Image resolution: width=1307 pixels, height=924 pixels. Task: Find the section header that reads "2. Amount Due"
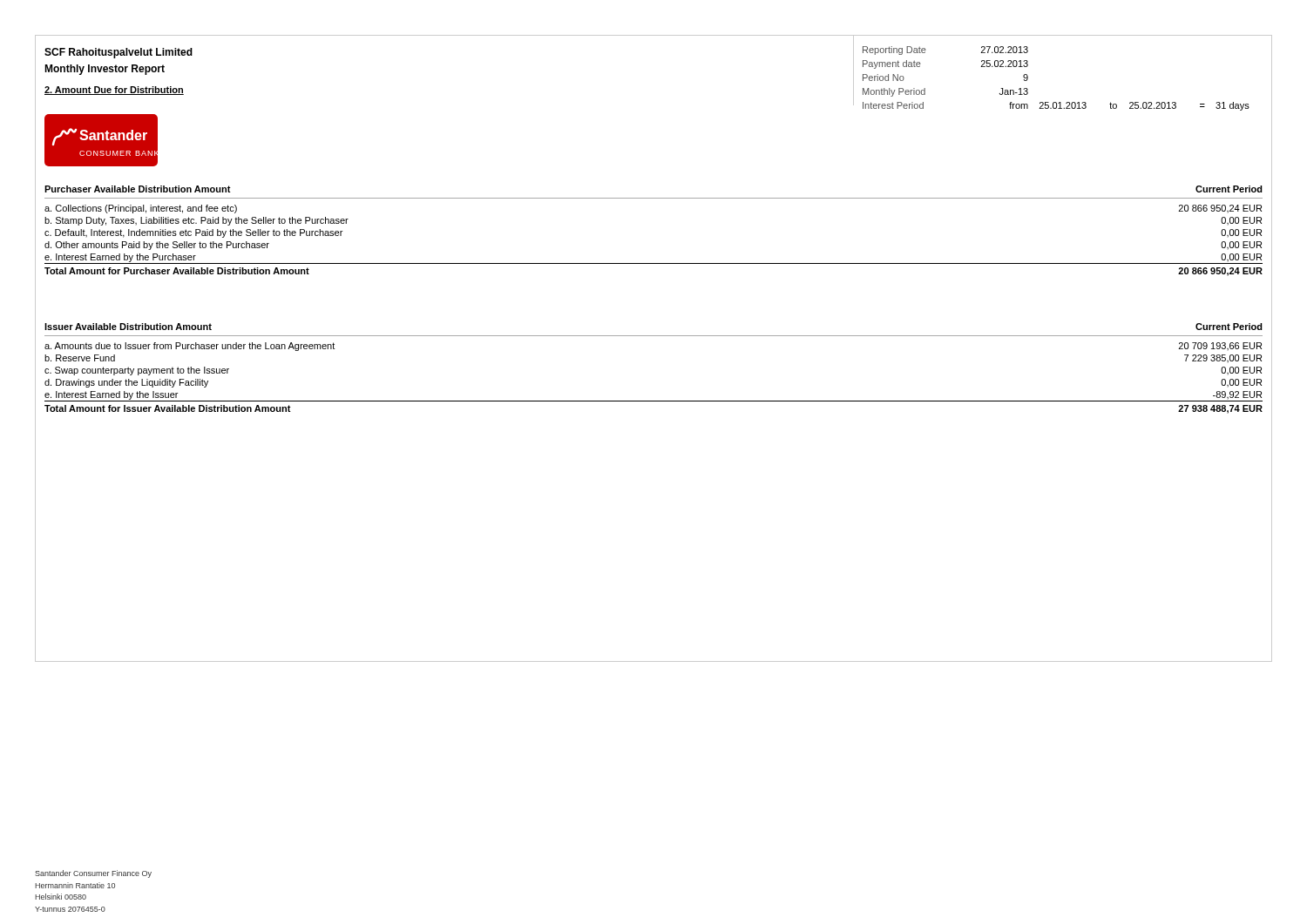tap(114, 90)
